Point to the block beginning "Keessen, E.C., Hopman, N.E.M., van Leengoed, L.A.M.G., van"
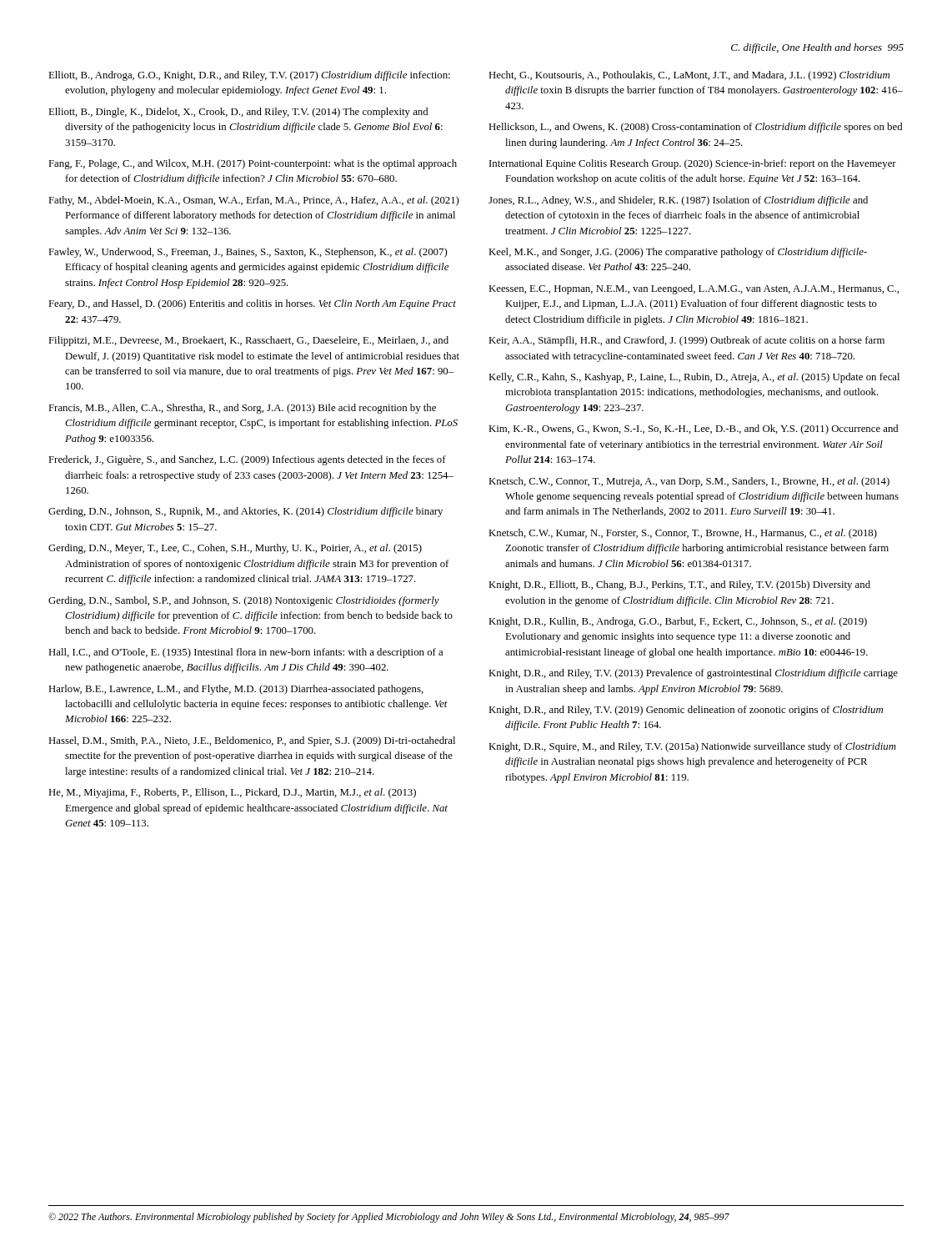952x1251 pixels. tap(694, 304)
